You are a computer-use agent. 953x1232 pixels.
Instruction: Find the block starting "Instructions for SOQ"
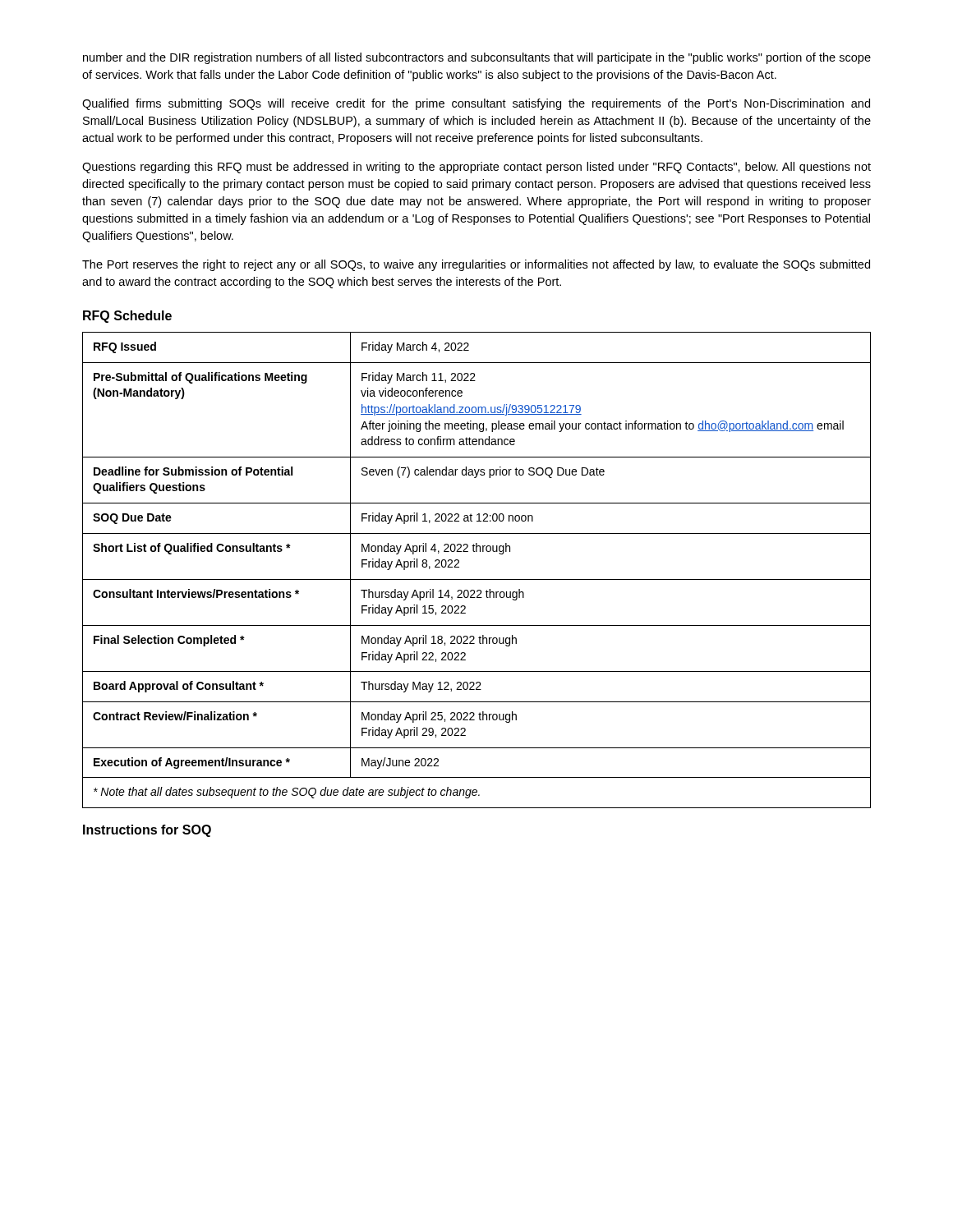coord(147,830)
